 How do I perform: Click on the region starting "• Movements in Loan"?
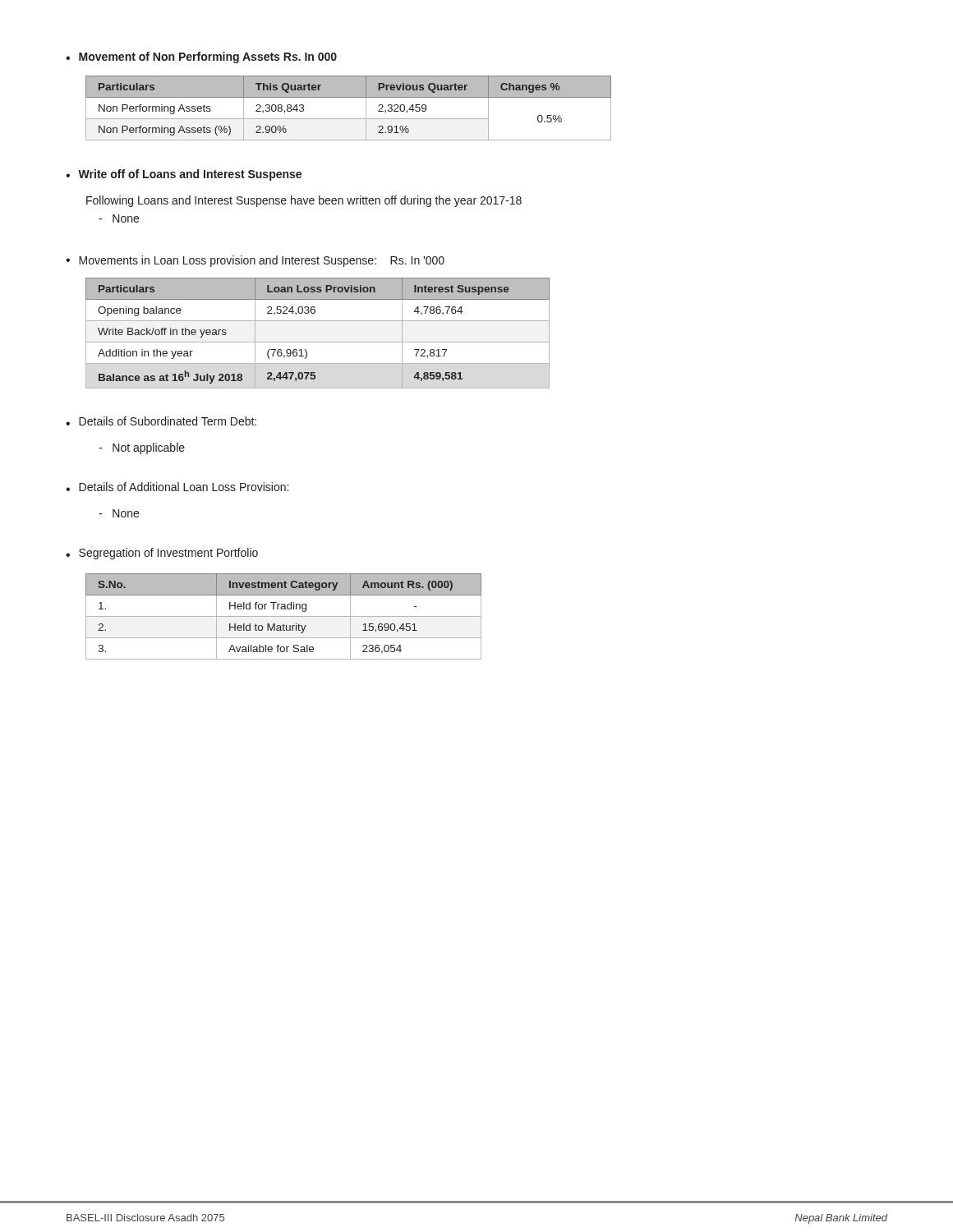coord(255,260)
